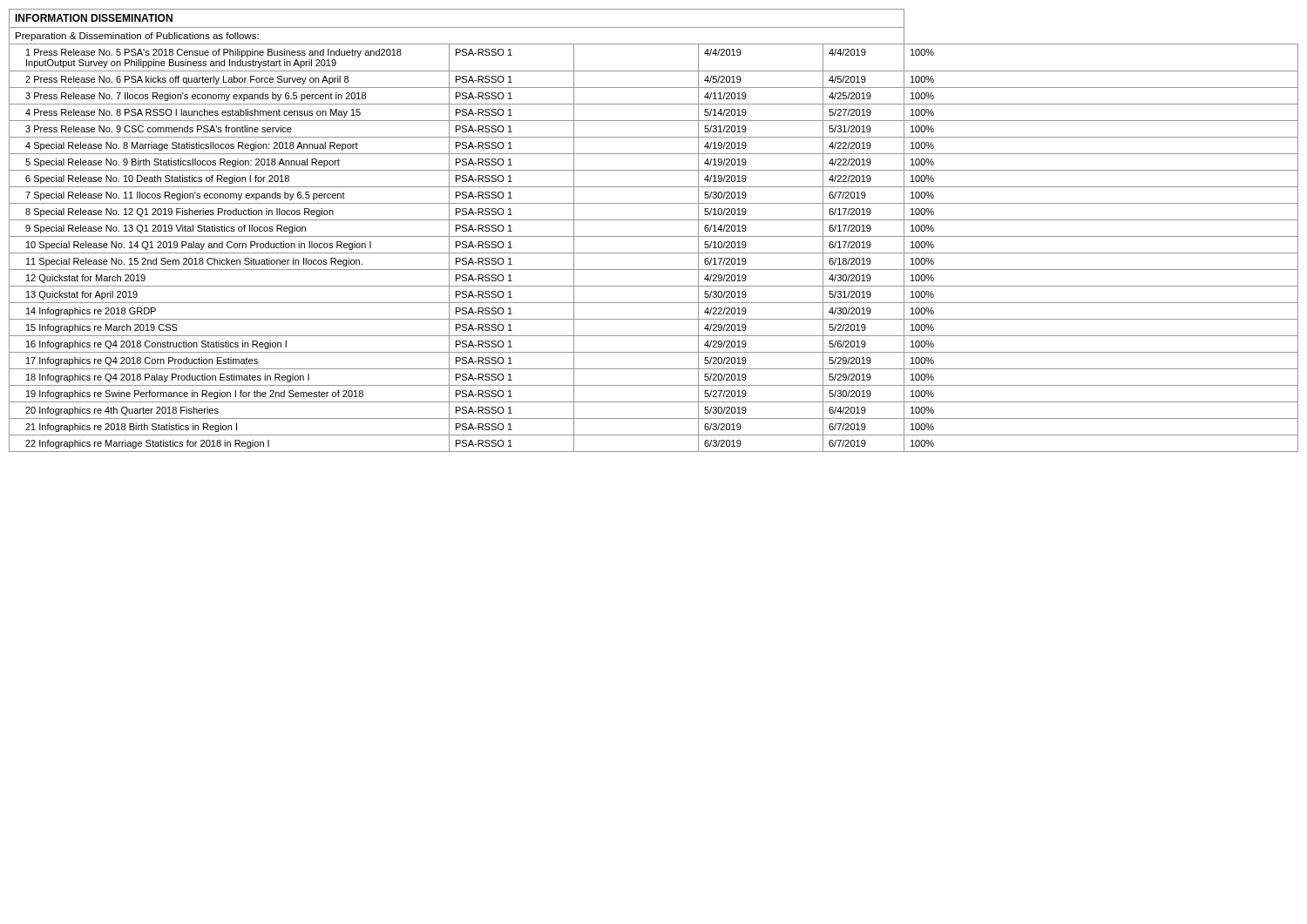This screenshot has height=924, width=1307.
Task: Point to the element starting "4 Press Release No. 8 PSA RSSO I"
Action: tap(654, 112)
